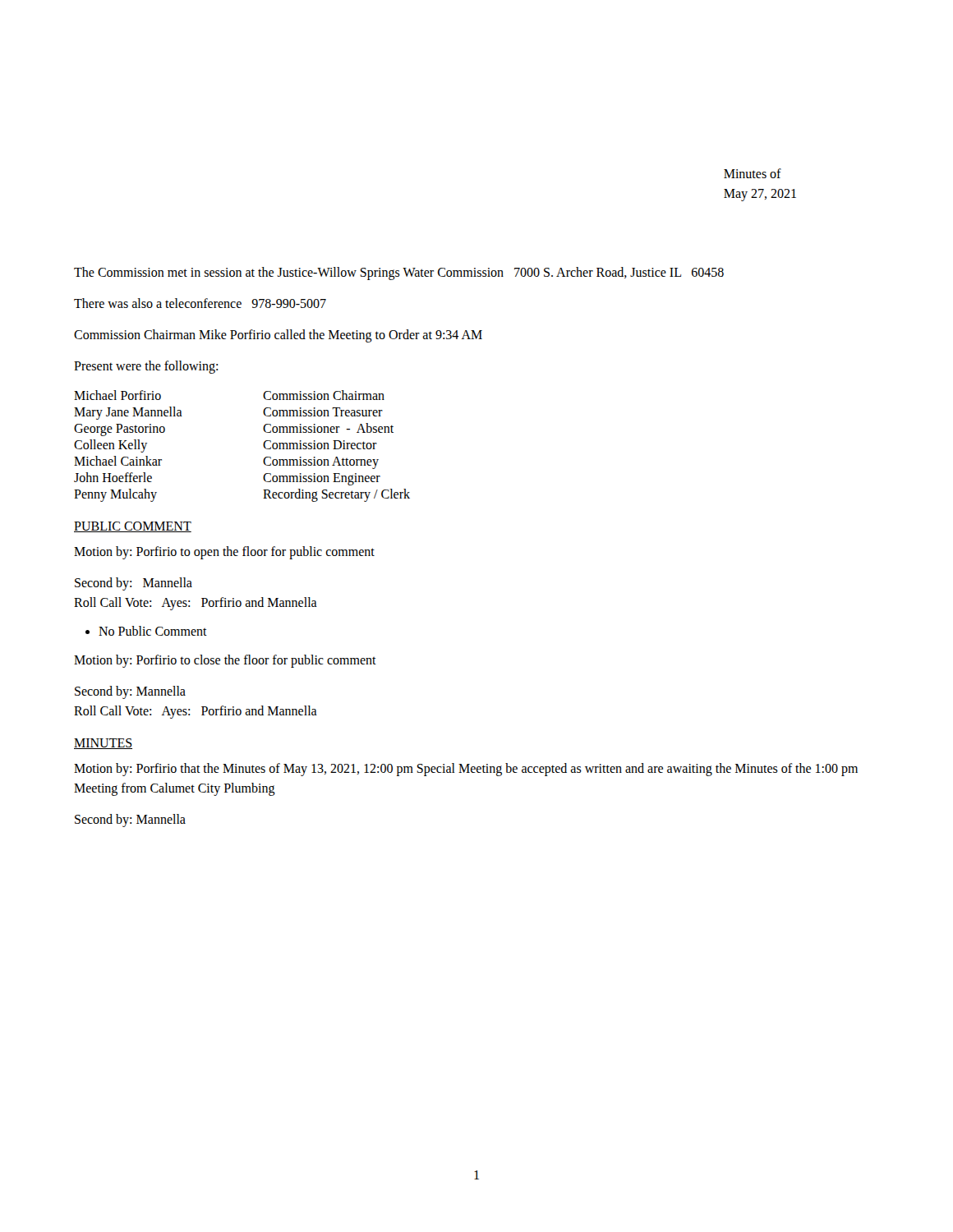The image size is (953, 1232).
Task: Locate the text block that says "Motion by: Porfirio that the Minutes of"
Action: click(x=466, y=778)
